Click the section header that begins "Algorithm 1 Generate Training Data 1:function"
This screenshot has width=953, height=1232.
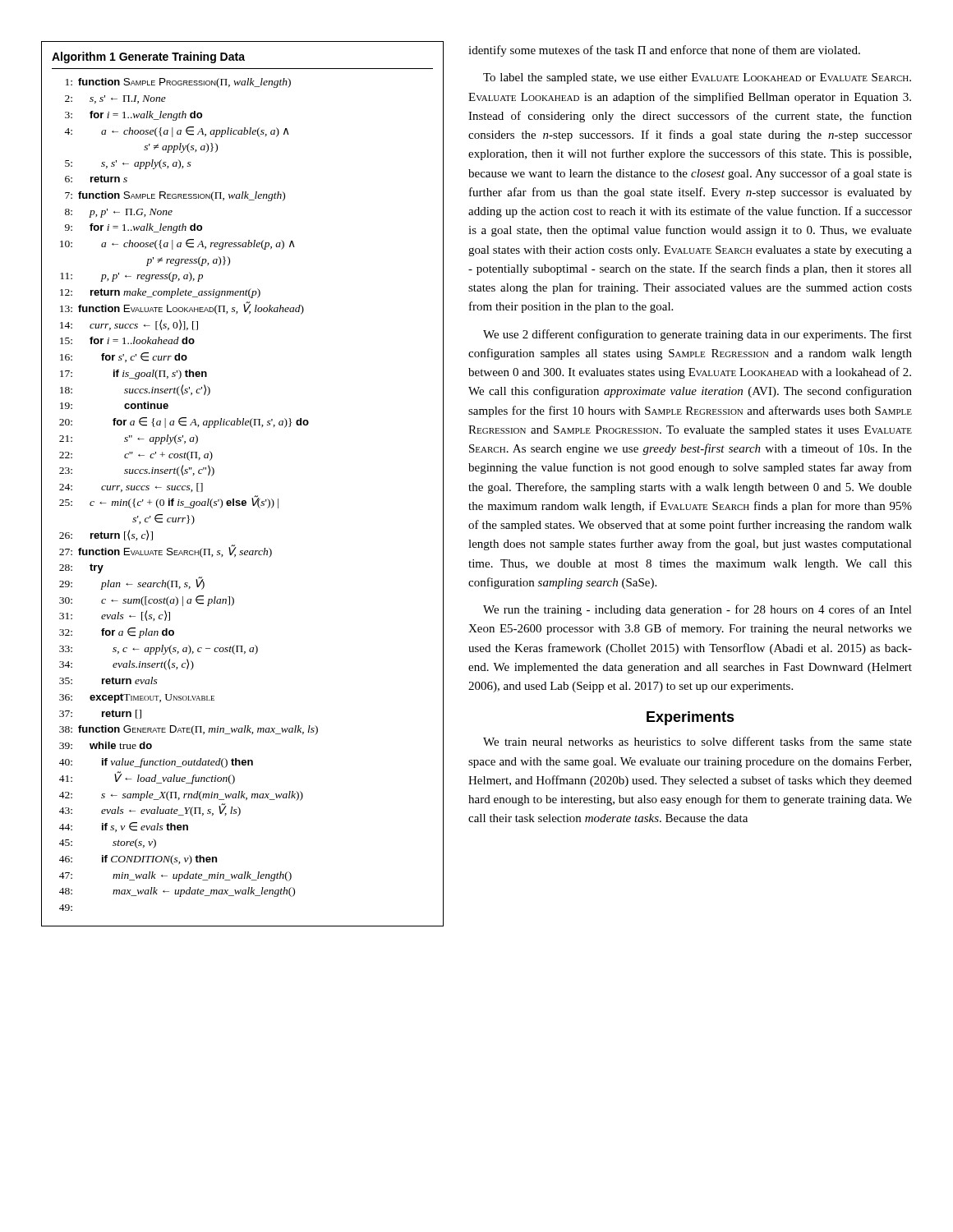[x=242, y=484]
